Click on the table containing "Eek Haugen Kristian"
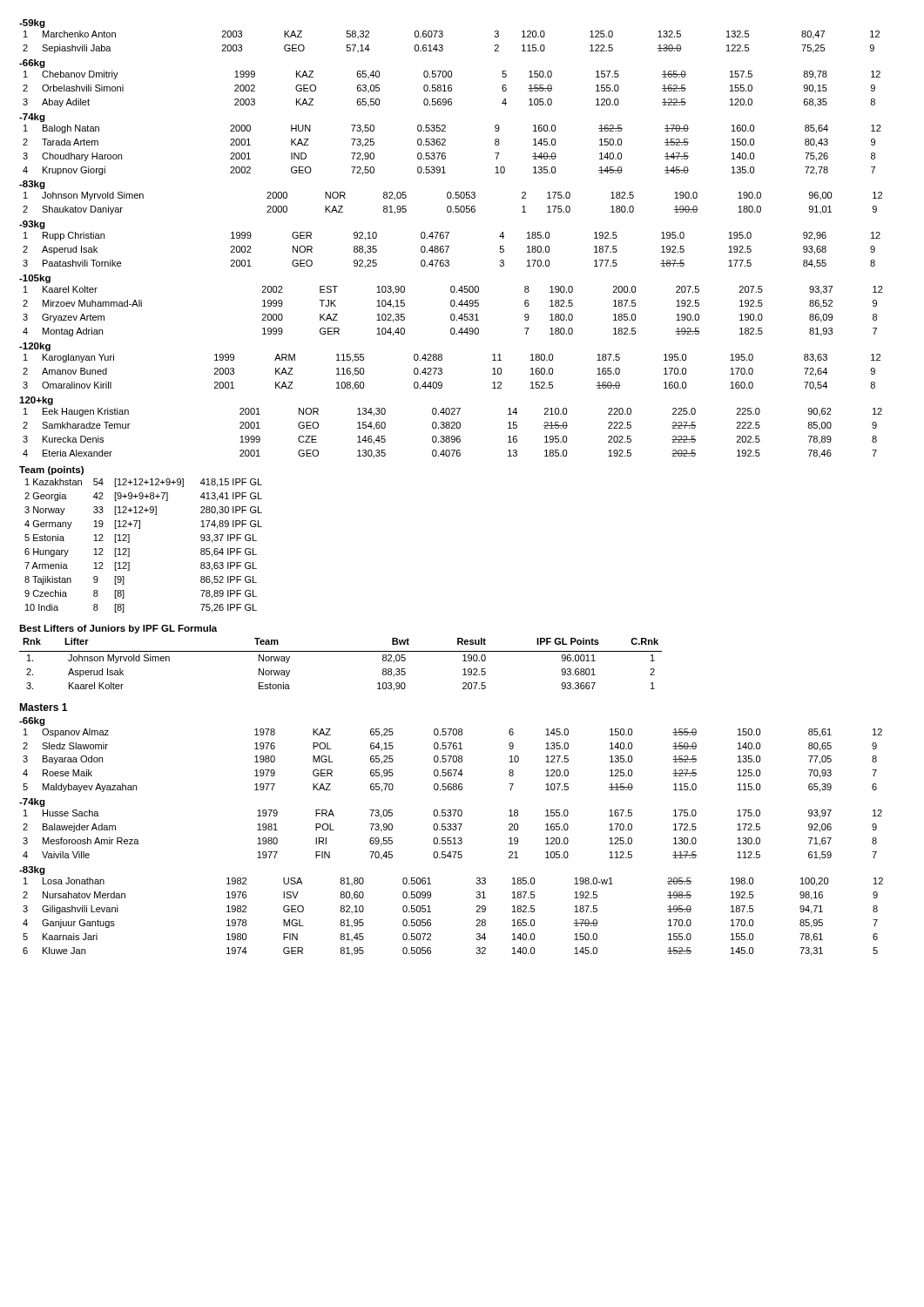924x1307 pixels. click(x=462, y=433)
